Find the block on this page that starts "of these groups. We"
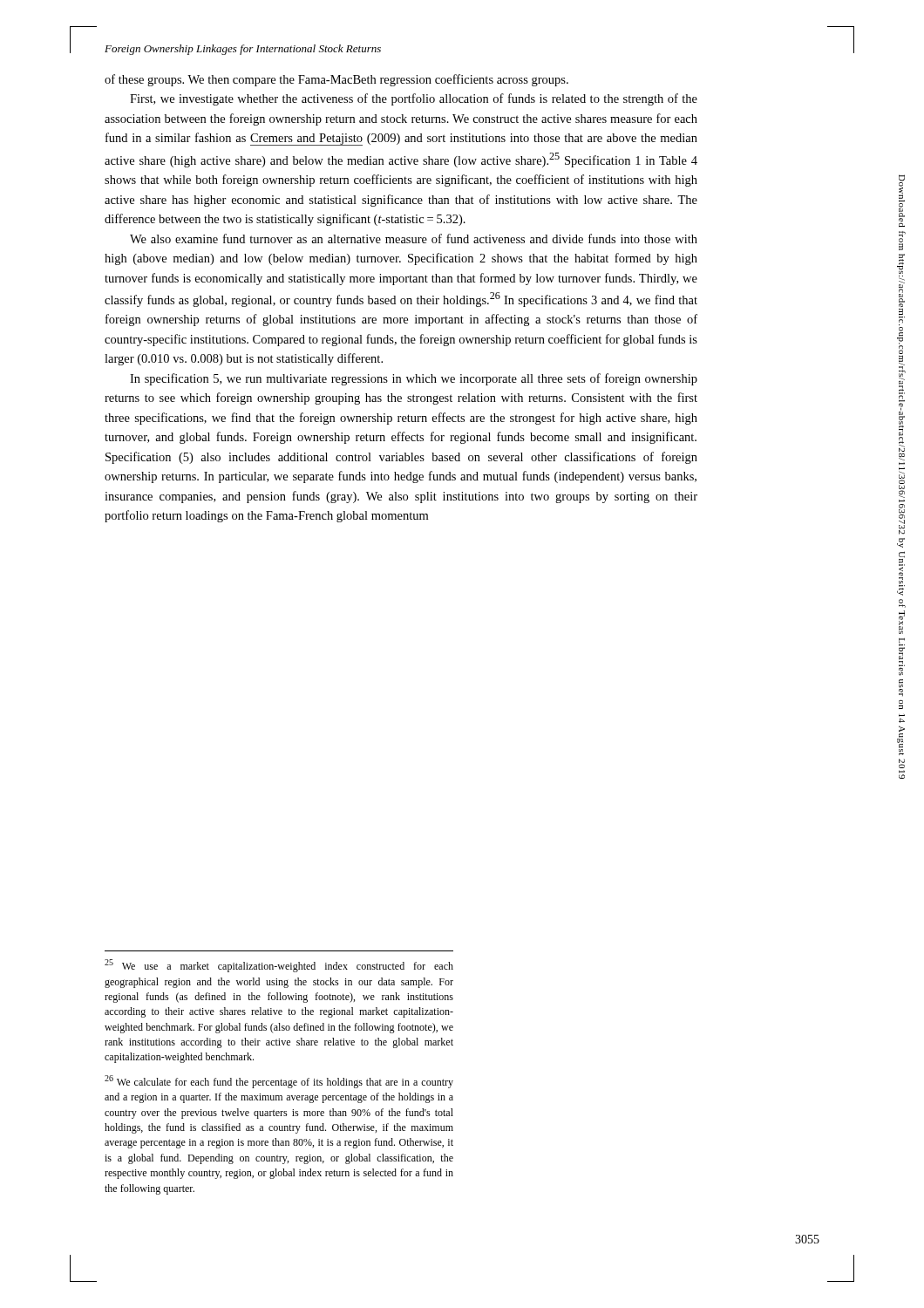Screen dimensions: 1308x924 pyautogui.click(x=401, y=298)
